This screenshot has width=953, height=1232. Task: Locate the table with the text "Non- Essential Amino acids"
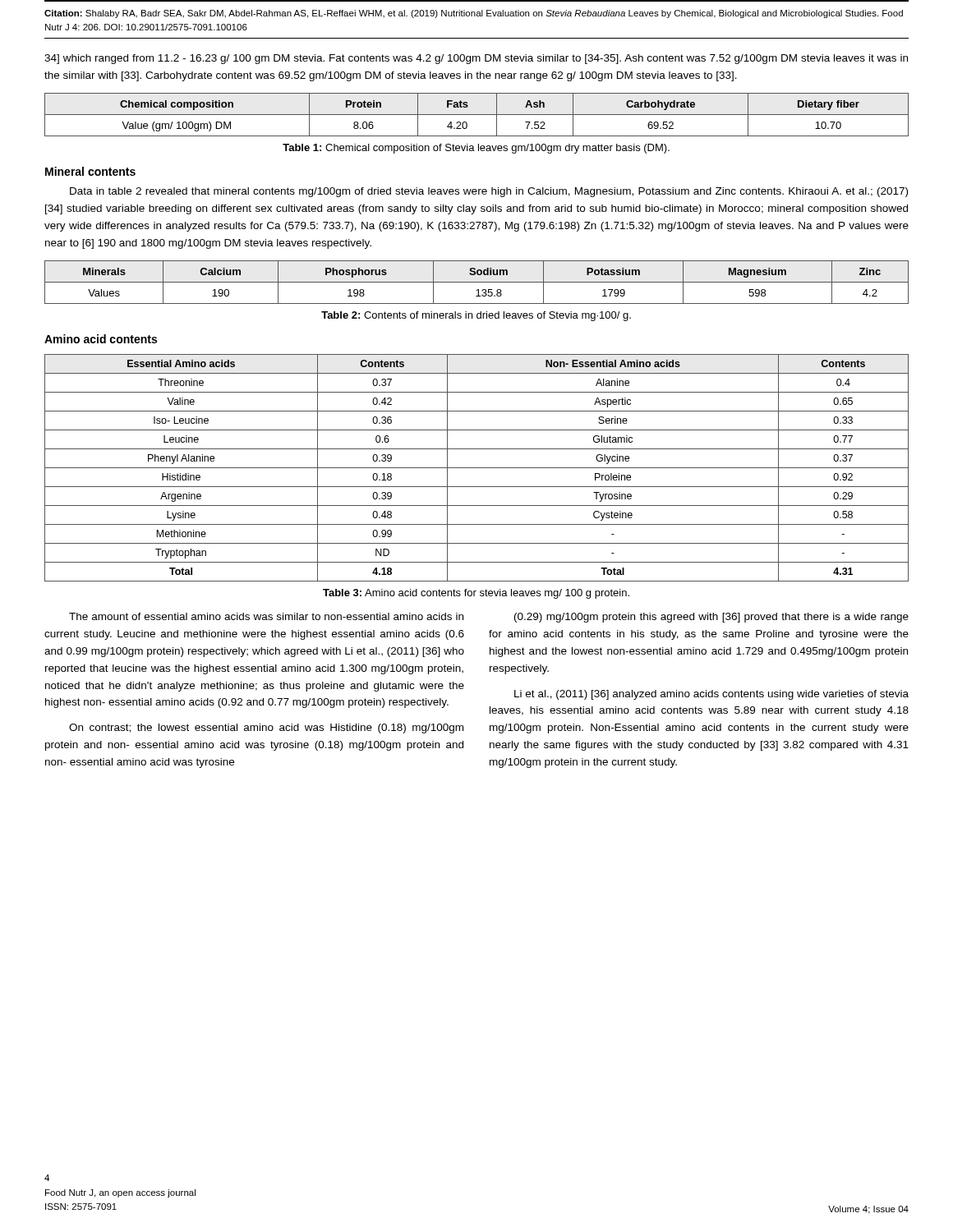coord(476,468)
